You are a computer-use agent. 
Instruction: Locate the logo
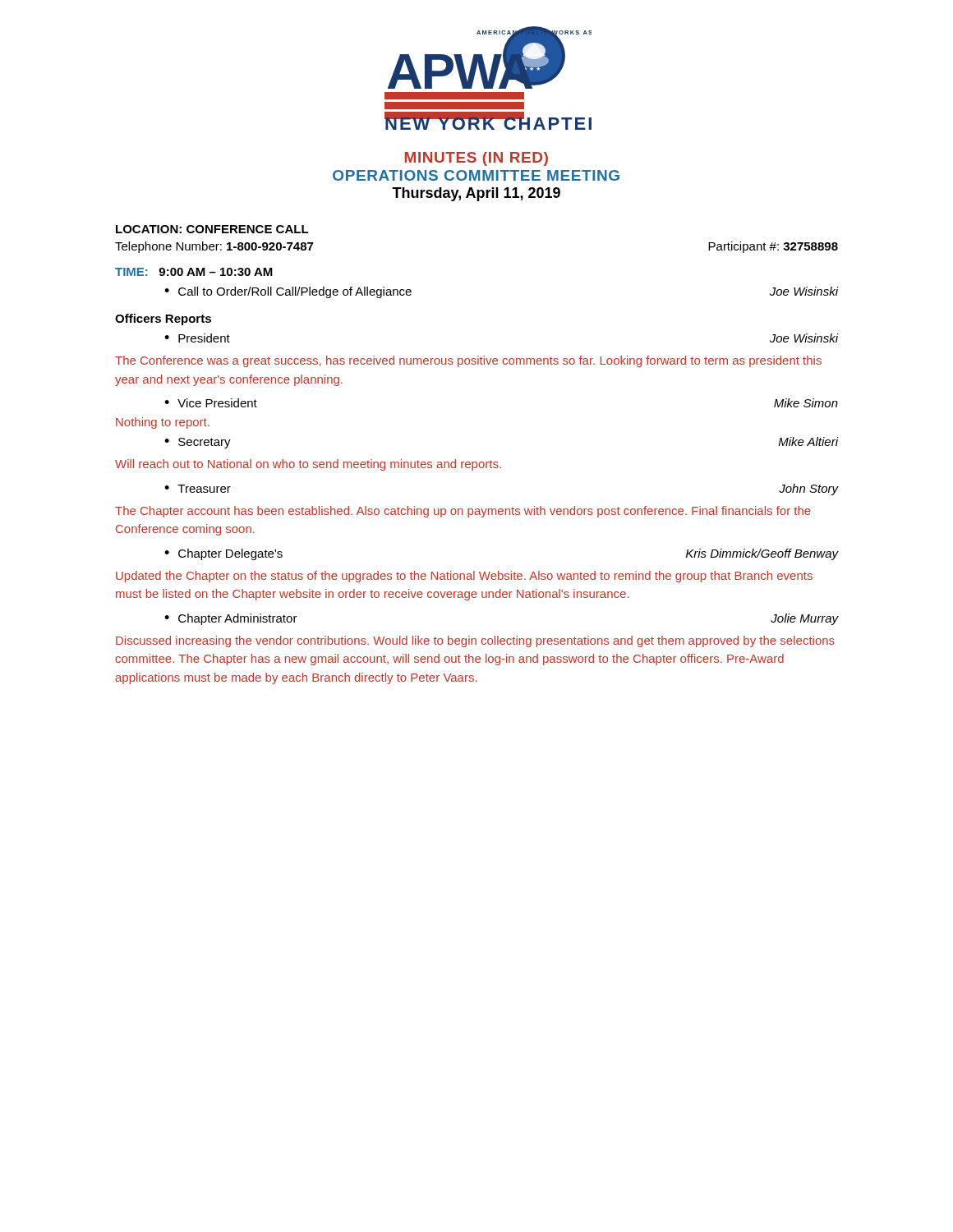[x=476, y=79]
